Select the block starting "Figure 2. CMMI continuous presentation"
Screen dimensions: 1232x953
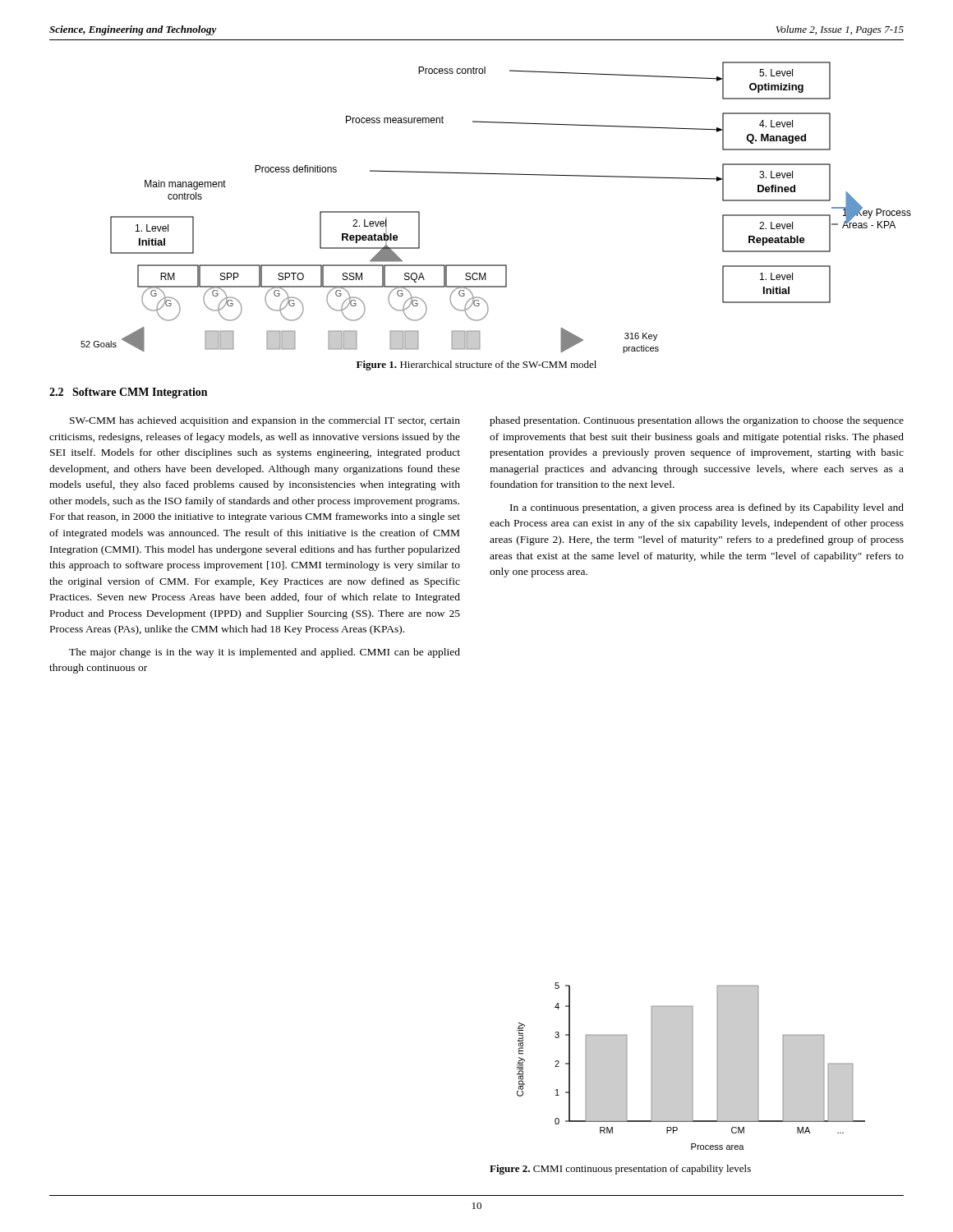coord(620,1168)
